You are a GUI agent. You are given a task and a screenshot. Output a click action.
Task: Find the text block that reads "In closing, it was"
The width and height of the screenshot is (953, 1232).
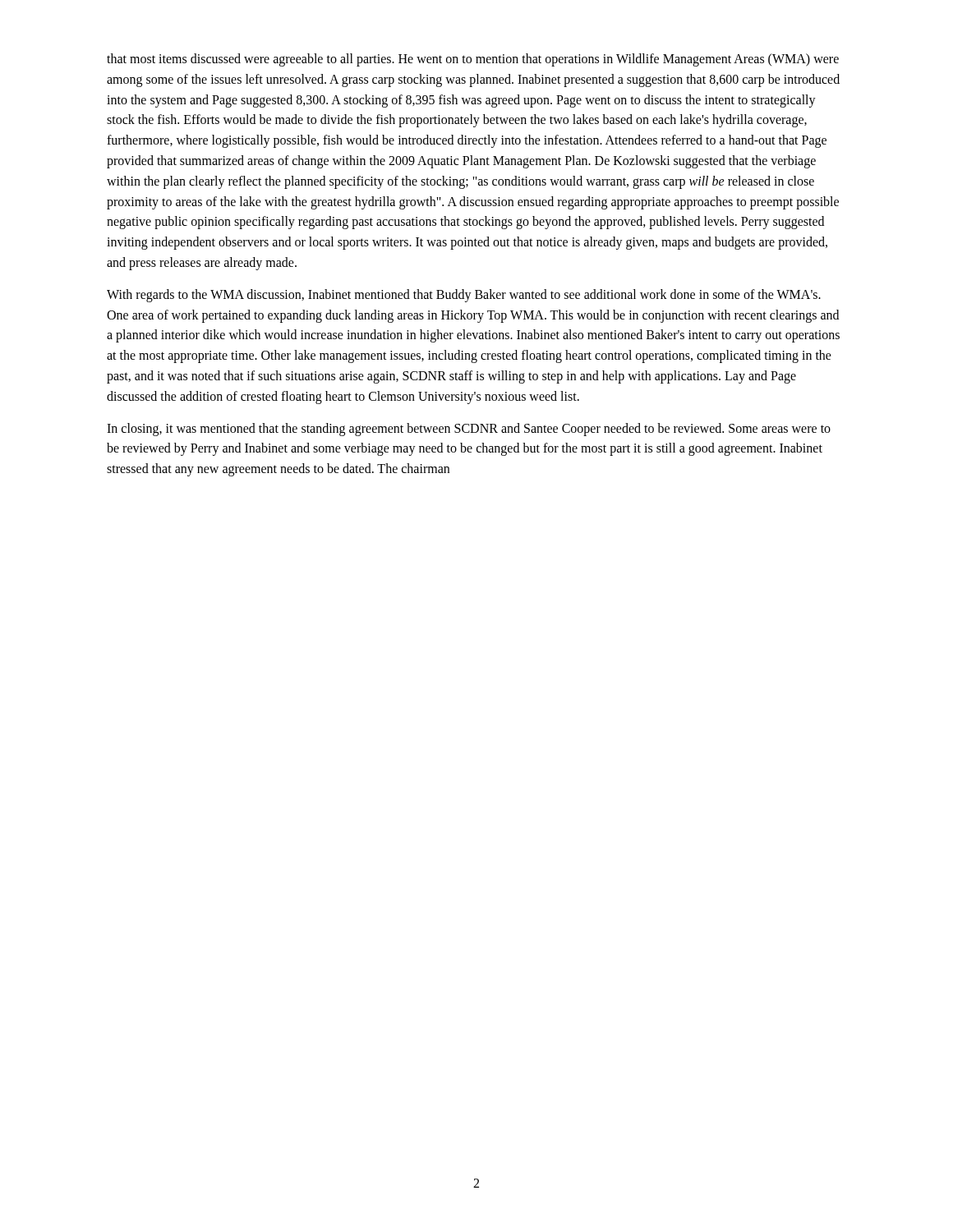click(476, 449)
